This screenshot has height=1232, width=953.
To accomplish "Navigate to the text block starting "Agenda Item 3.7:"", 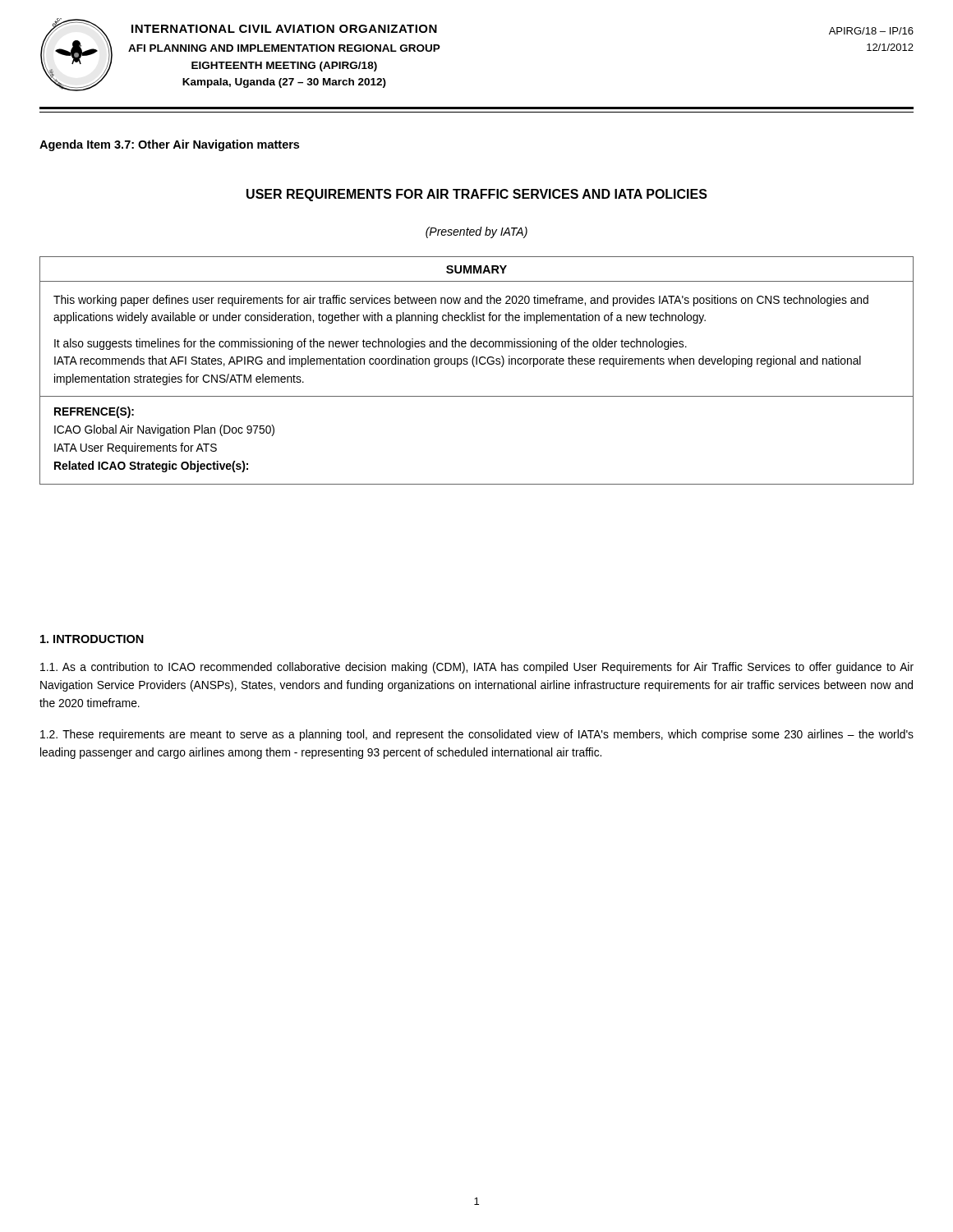I will coord(170,145).
